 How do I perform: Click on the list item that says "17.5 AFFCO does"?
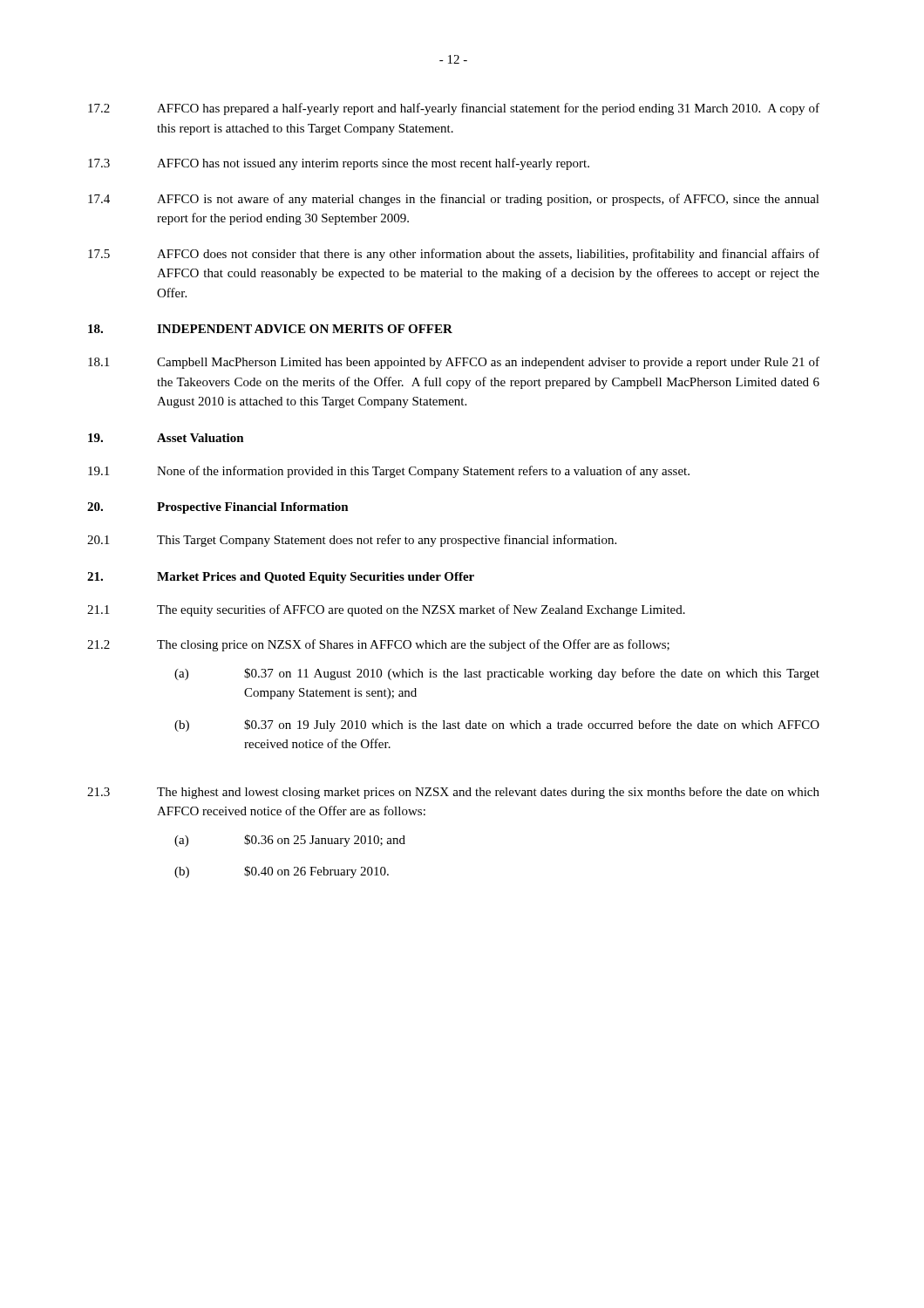tap(453, 273)
